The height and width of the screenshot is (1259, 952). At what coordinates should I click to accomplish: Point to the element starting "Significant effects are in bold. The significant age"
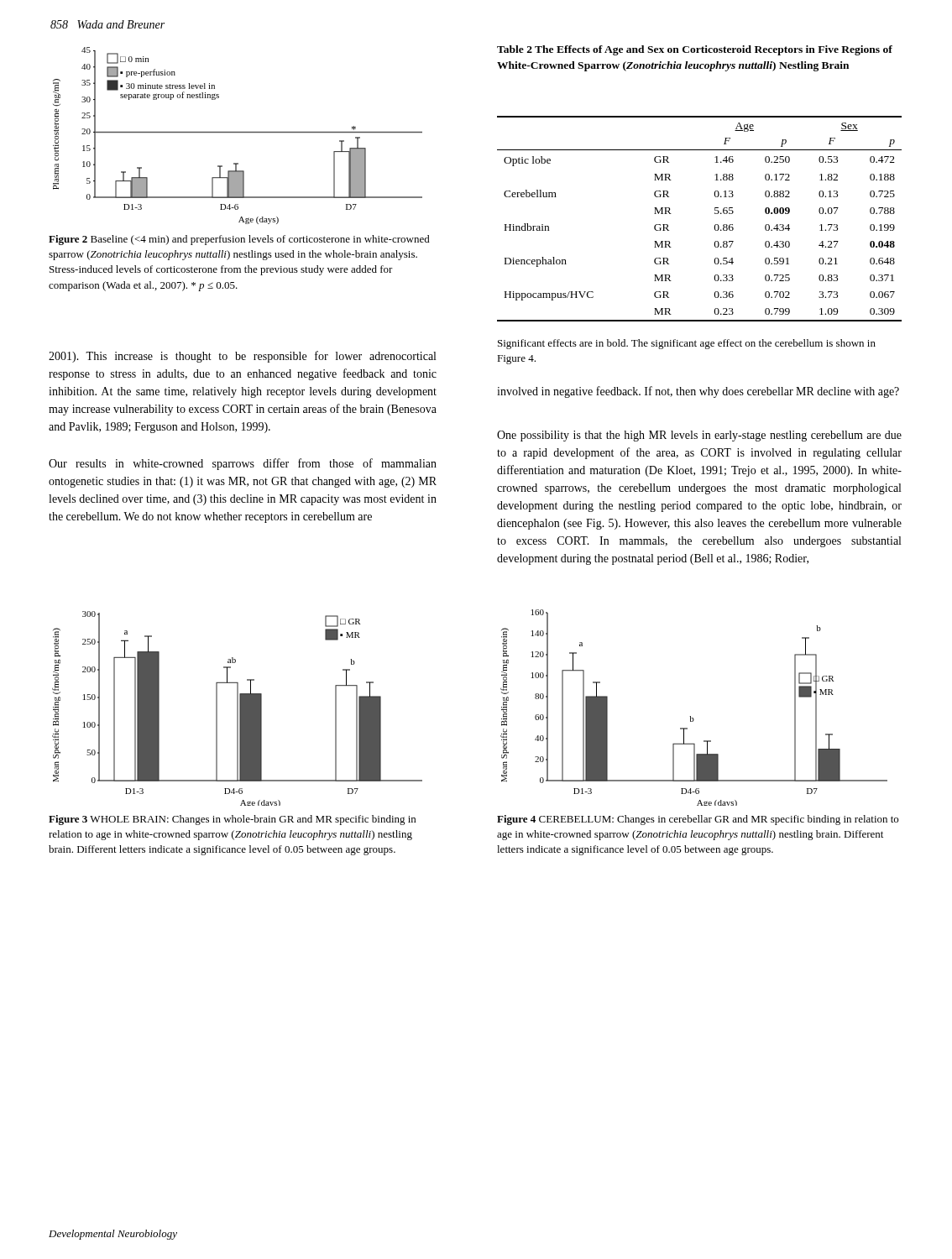[686, 351]
